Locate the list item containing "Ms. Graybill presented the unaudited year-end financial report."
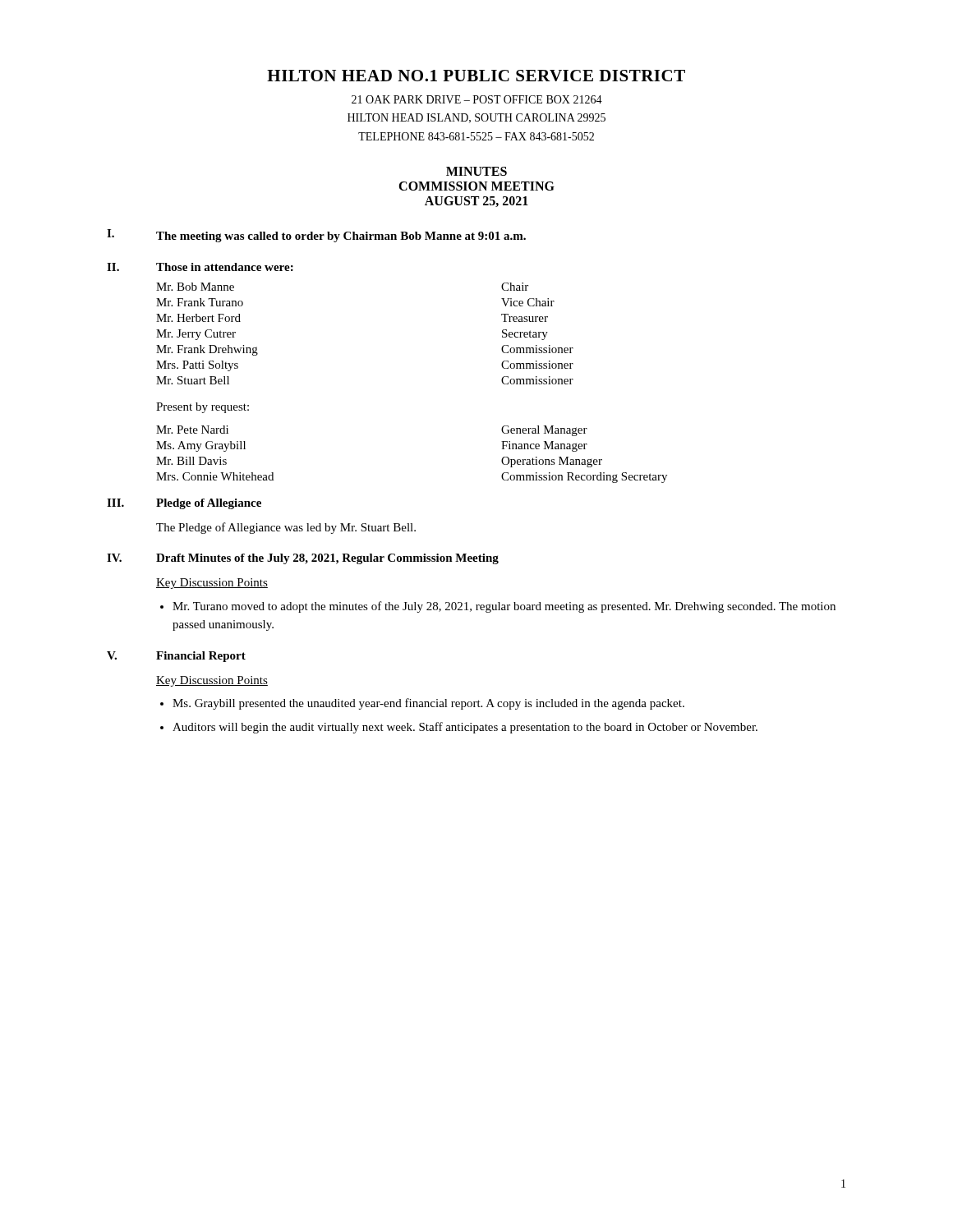953x1232 pixels. pos(429,703)
